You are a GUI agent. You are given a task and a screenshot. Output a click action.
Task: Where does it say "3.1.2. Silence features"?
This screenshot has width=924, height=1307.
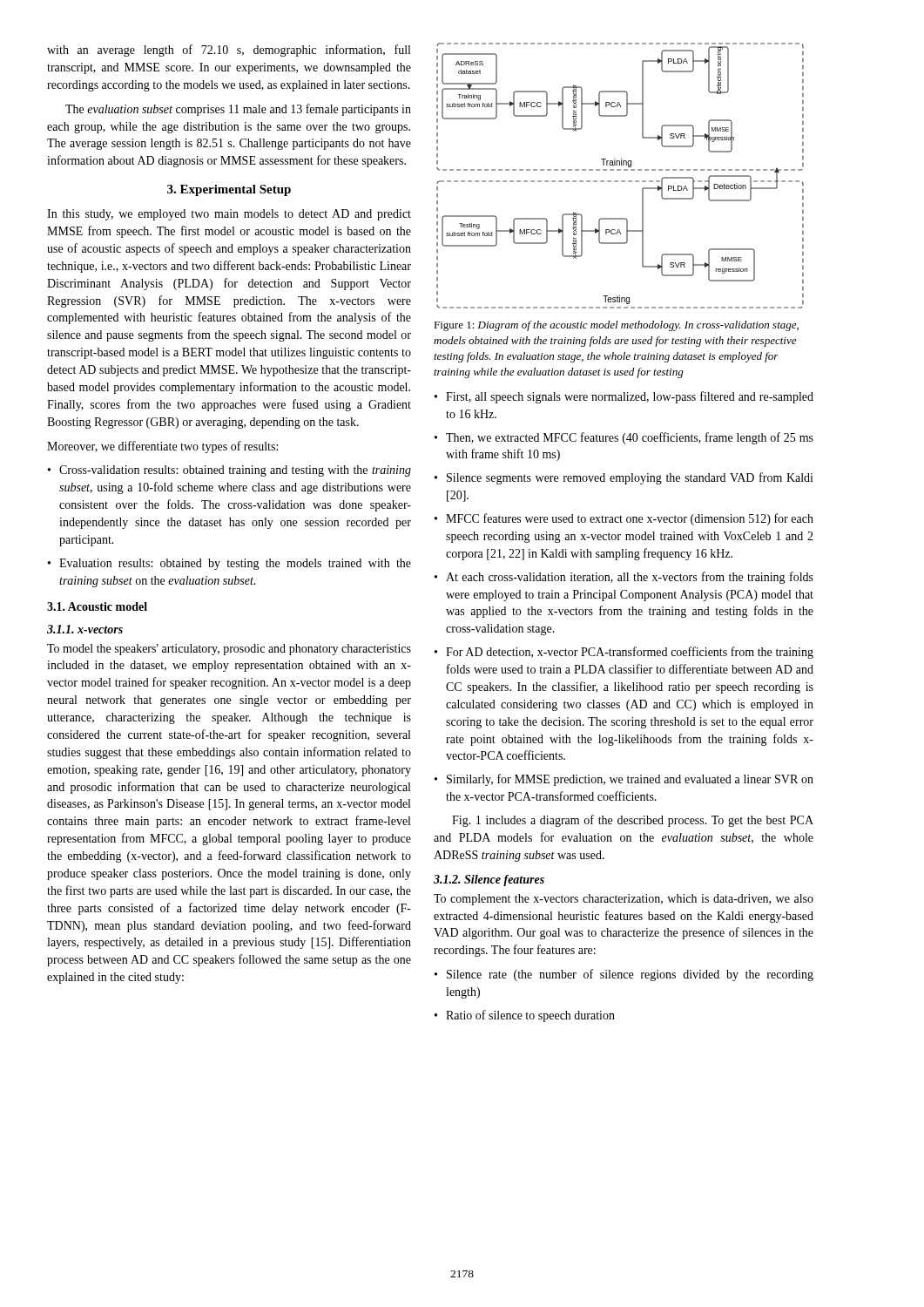click(489, 879)
